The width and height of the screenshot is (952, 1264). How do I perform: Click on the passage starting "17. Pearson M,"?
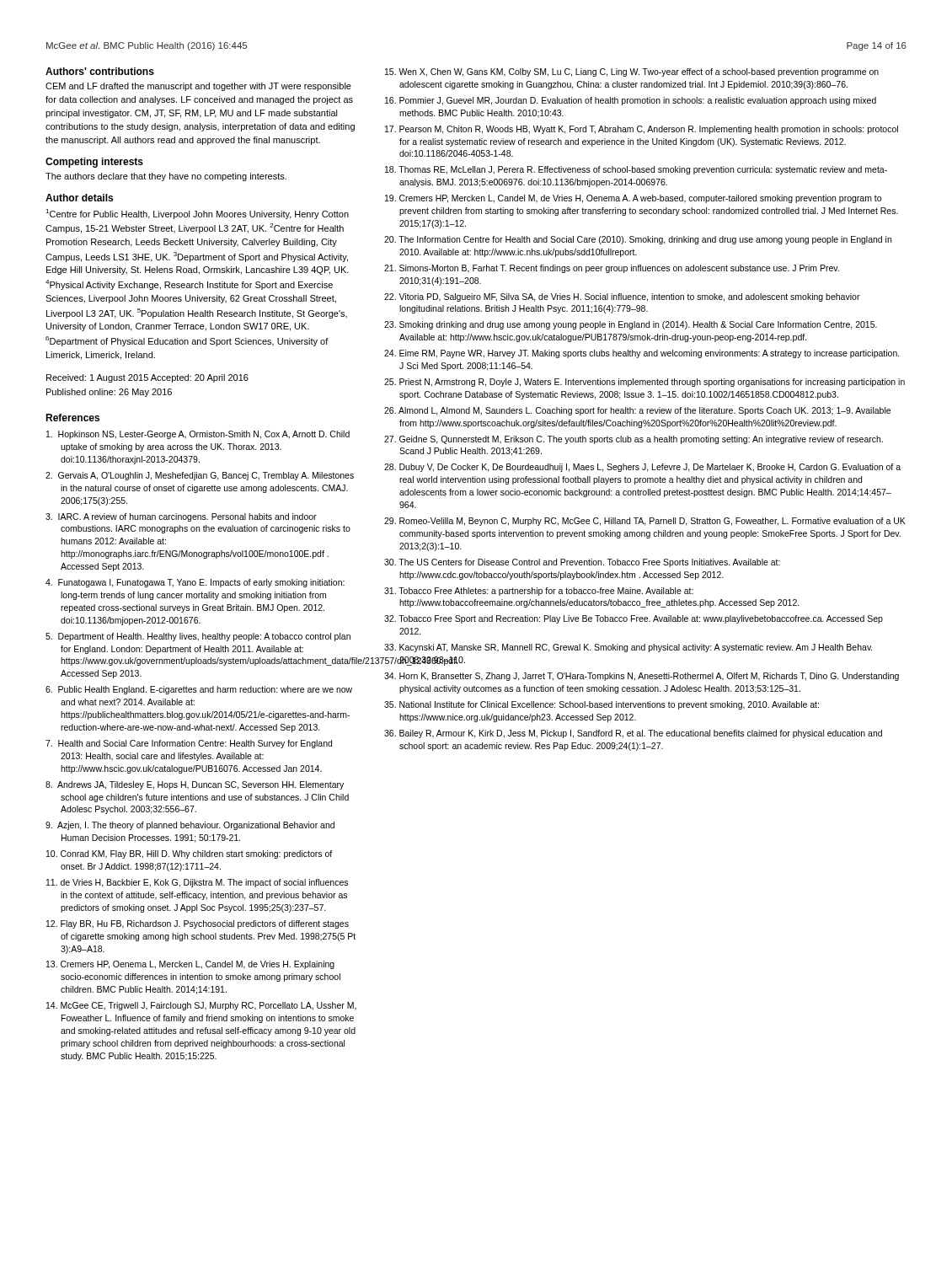641,141
